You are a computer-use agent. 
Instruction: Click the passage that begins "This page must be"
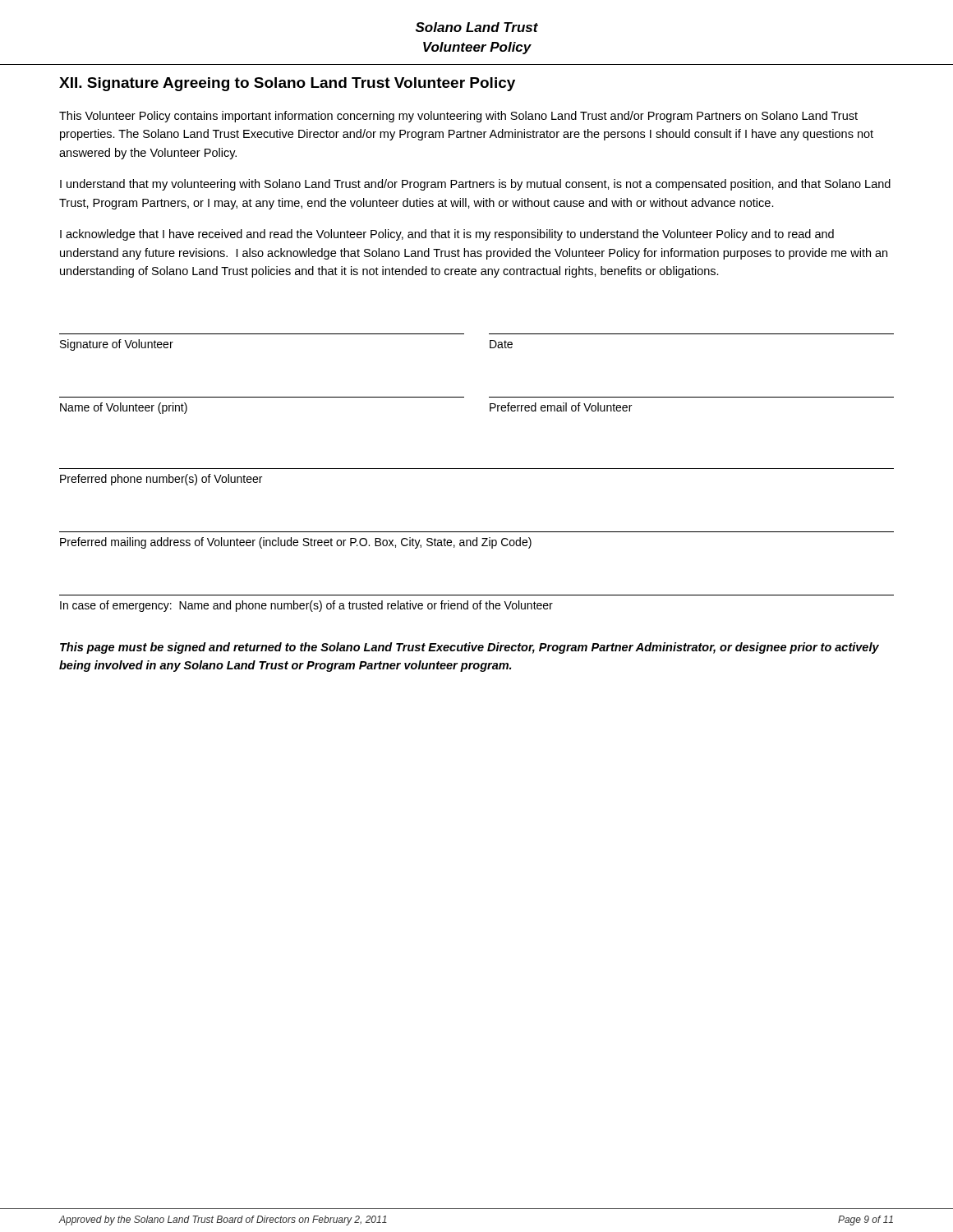469,656
